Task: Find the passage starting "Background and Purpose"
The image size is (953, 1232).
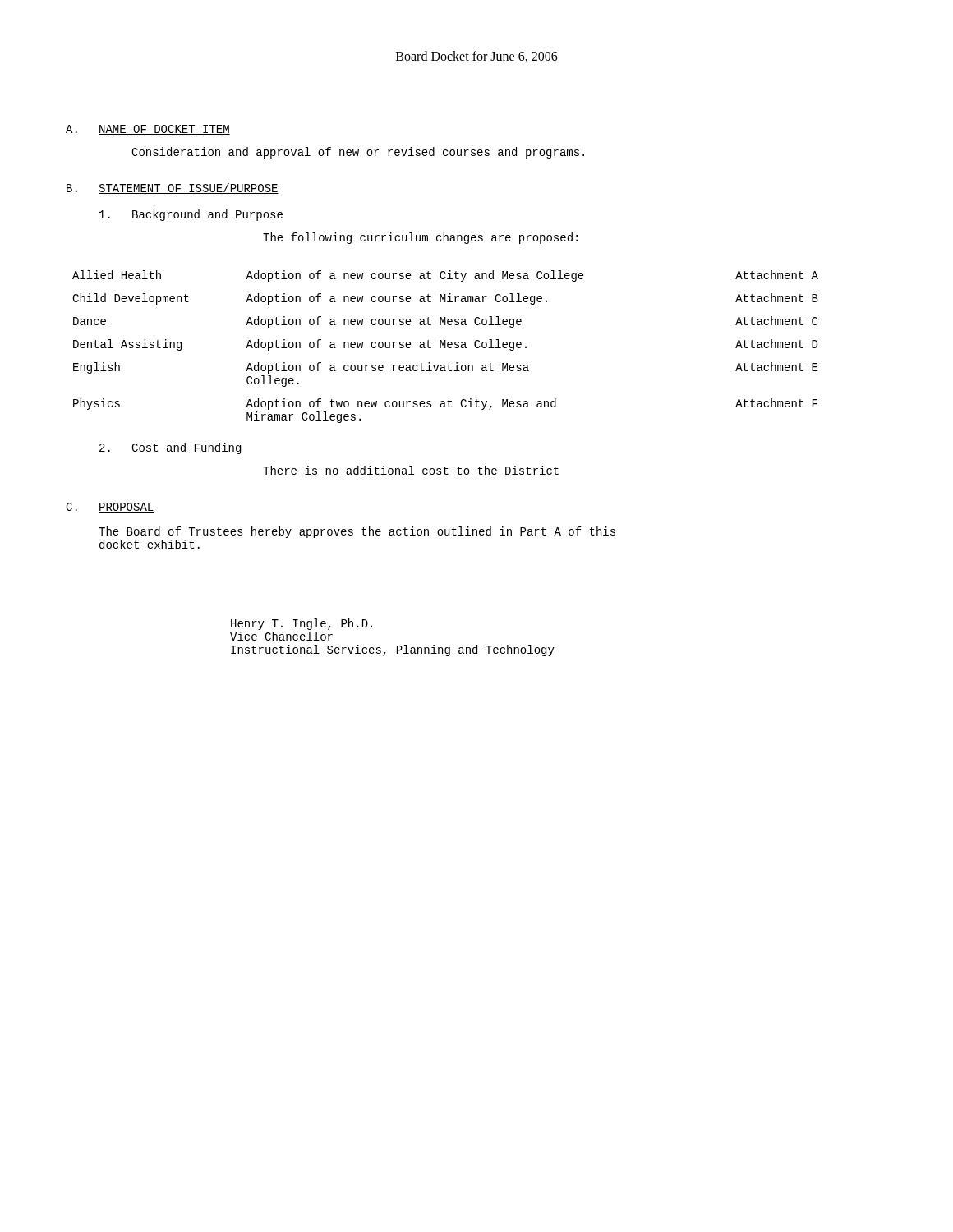Action: (191, 215)
